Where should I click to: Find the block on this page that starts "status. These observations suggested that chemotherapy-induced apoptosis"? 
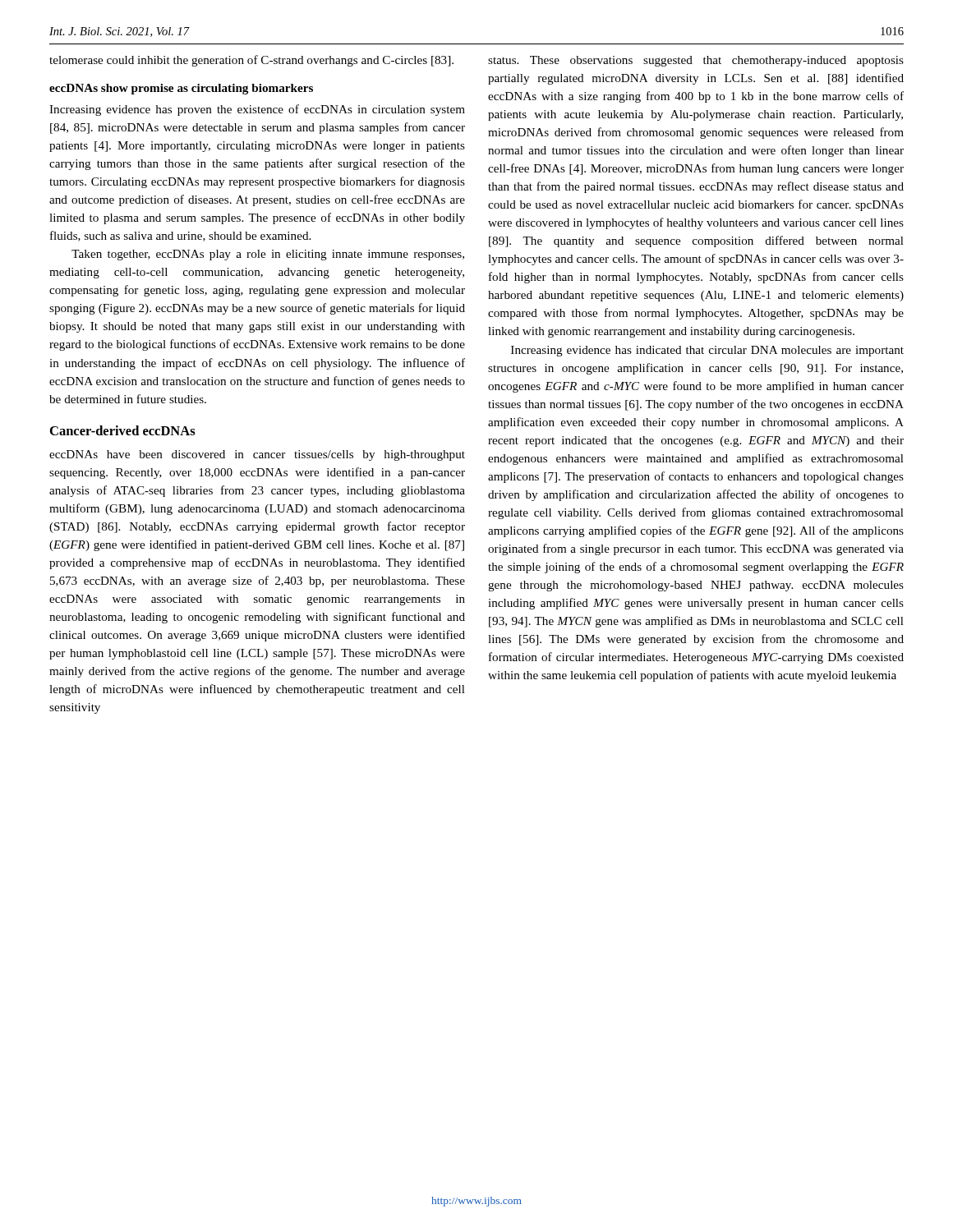[x=696, y=368]
